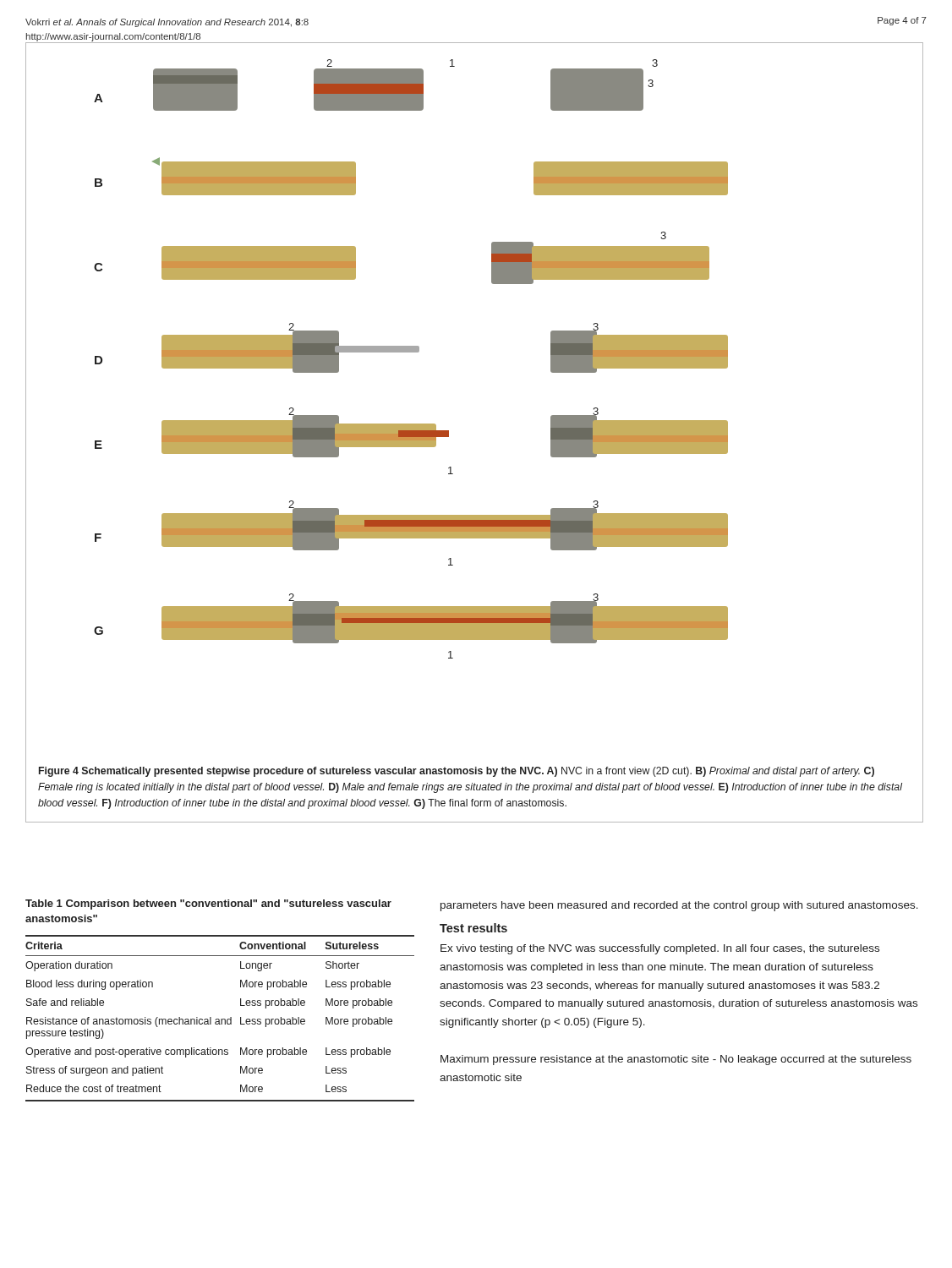Locate the illustration

pos(474,432)
